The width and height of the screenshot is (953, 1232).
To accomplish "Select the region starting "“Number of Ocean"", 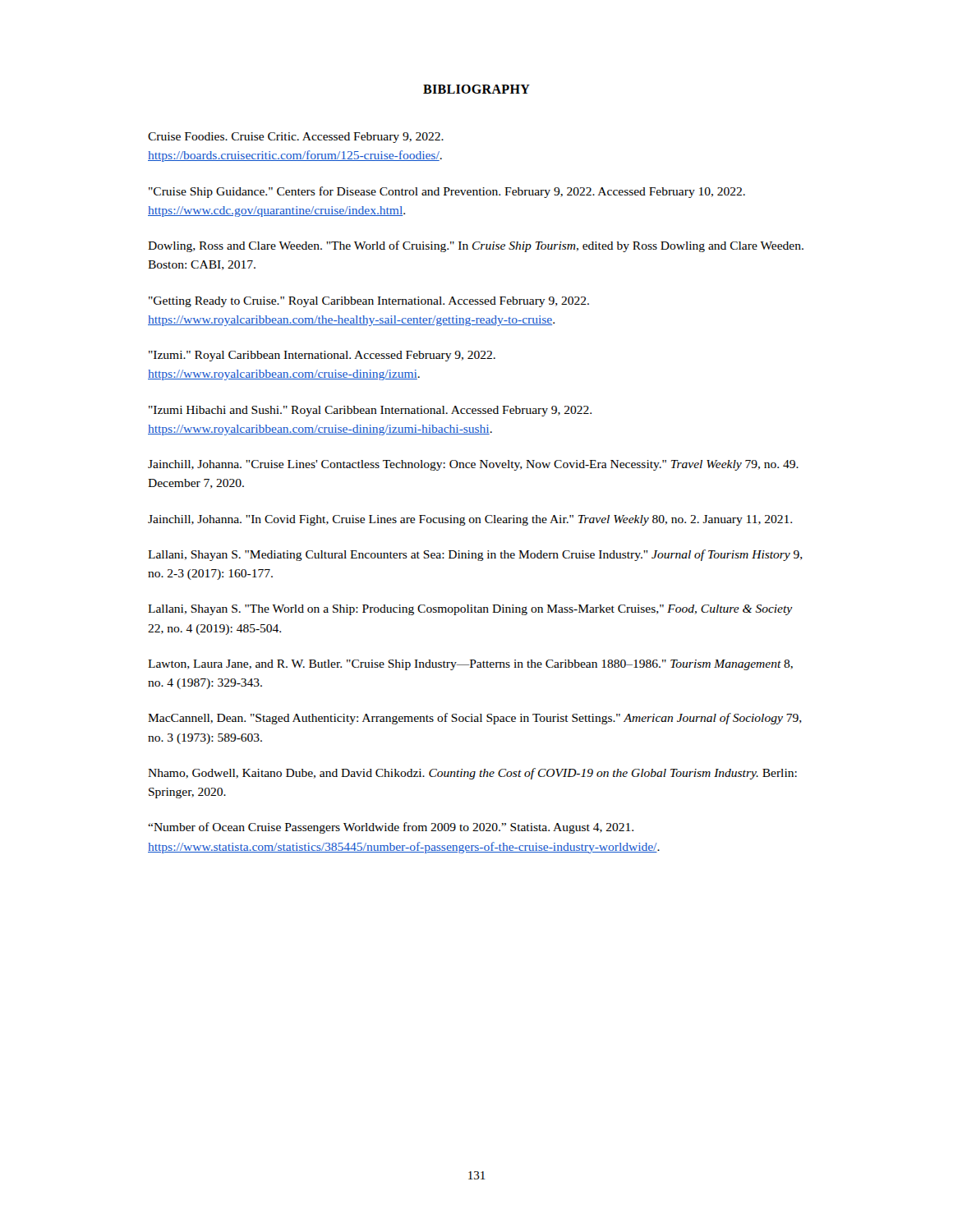I will (x=404, y=836).
